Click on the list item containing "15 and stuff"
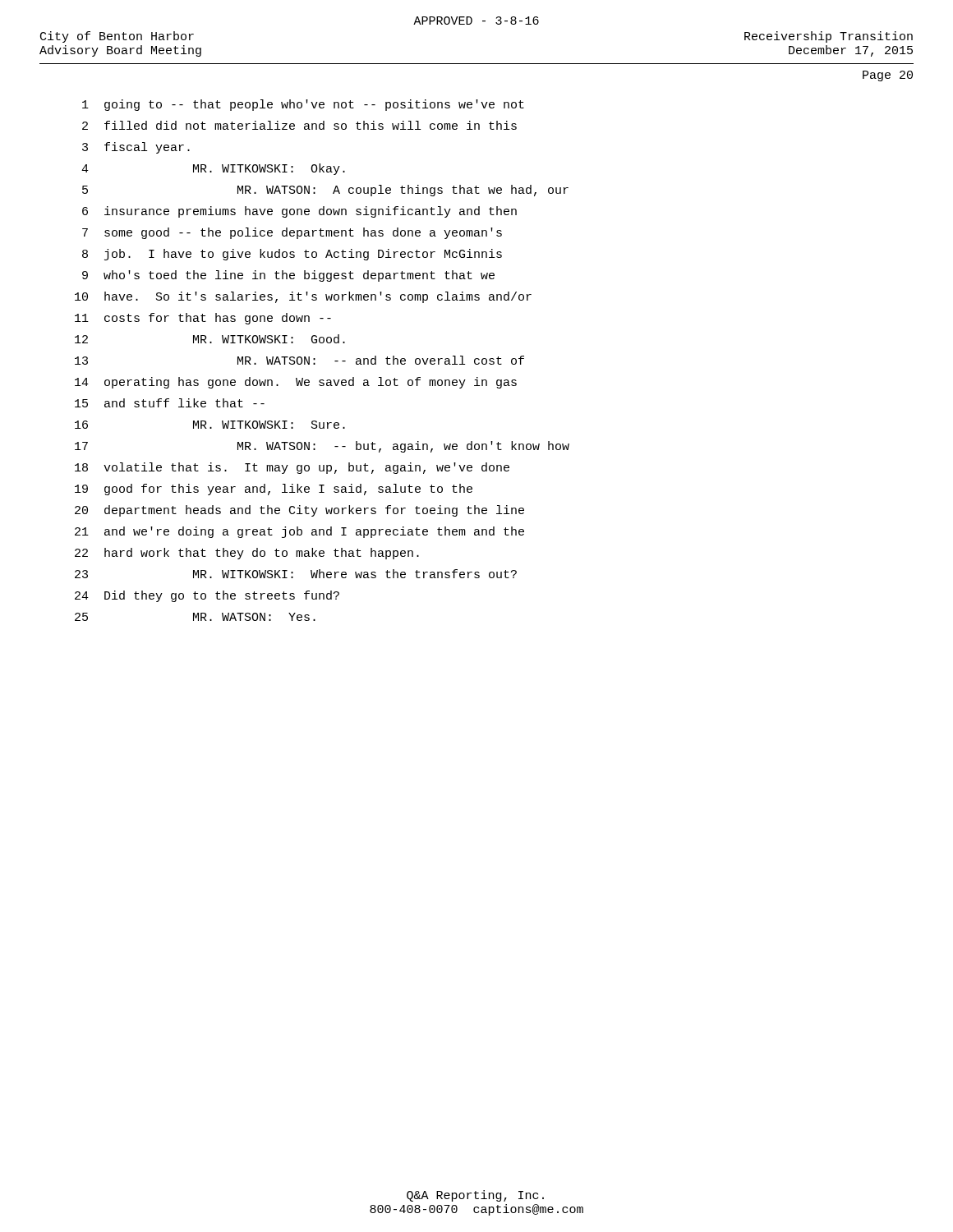The width and height of the screenshot is (953, 1232). point(170,403)
